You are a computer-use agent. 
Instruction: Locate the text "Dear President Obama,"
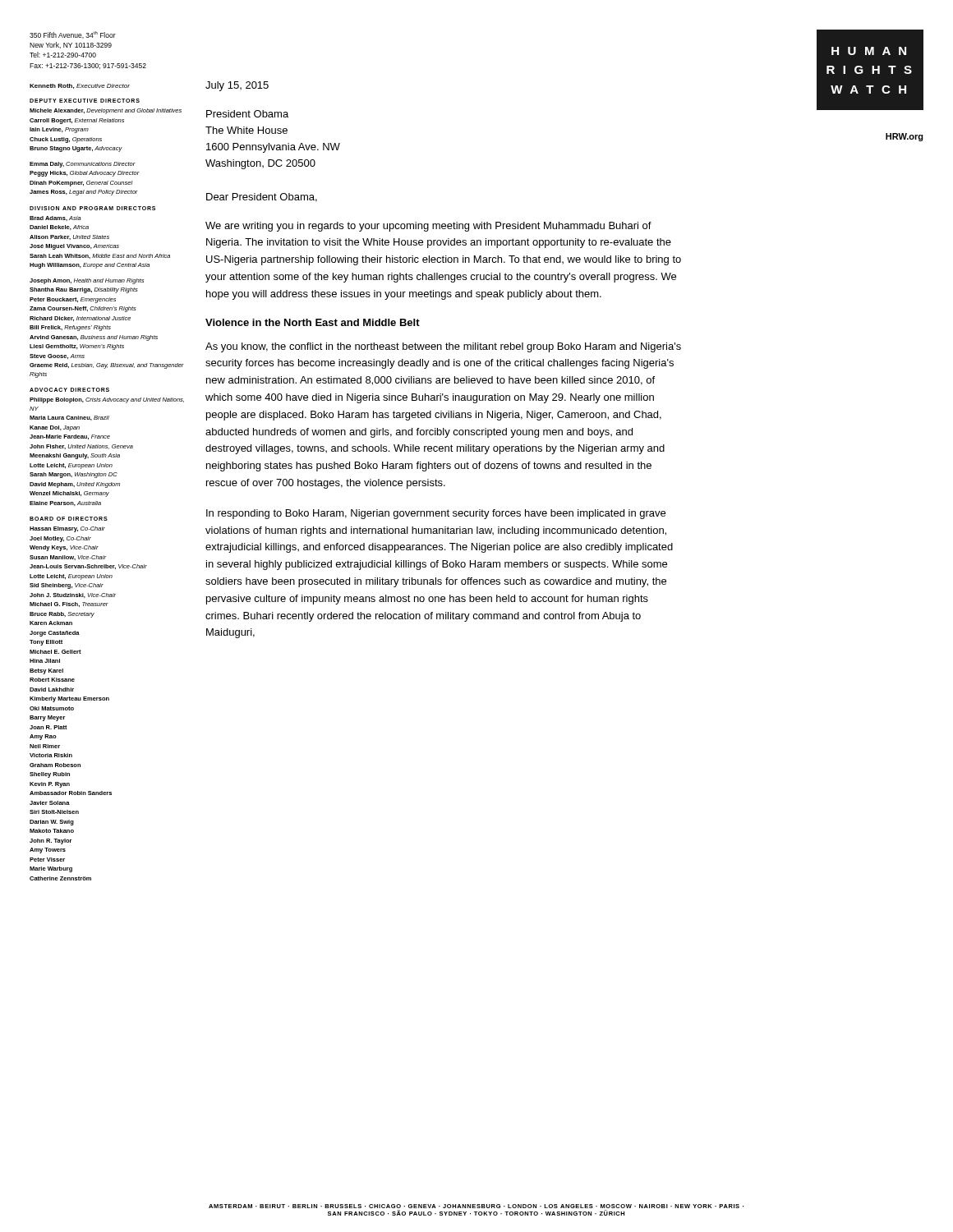(262, 198)
